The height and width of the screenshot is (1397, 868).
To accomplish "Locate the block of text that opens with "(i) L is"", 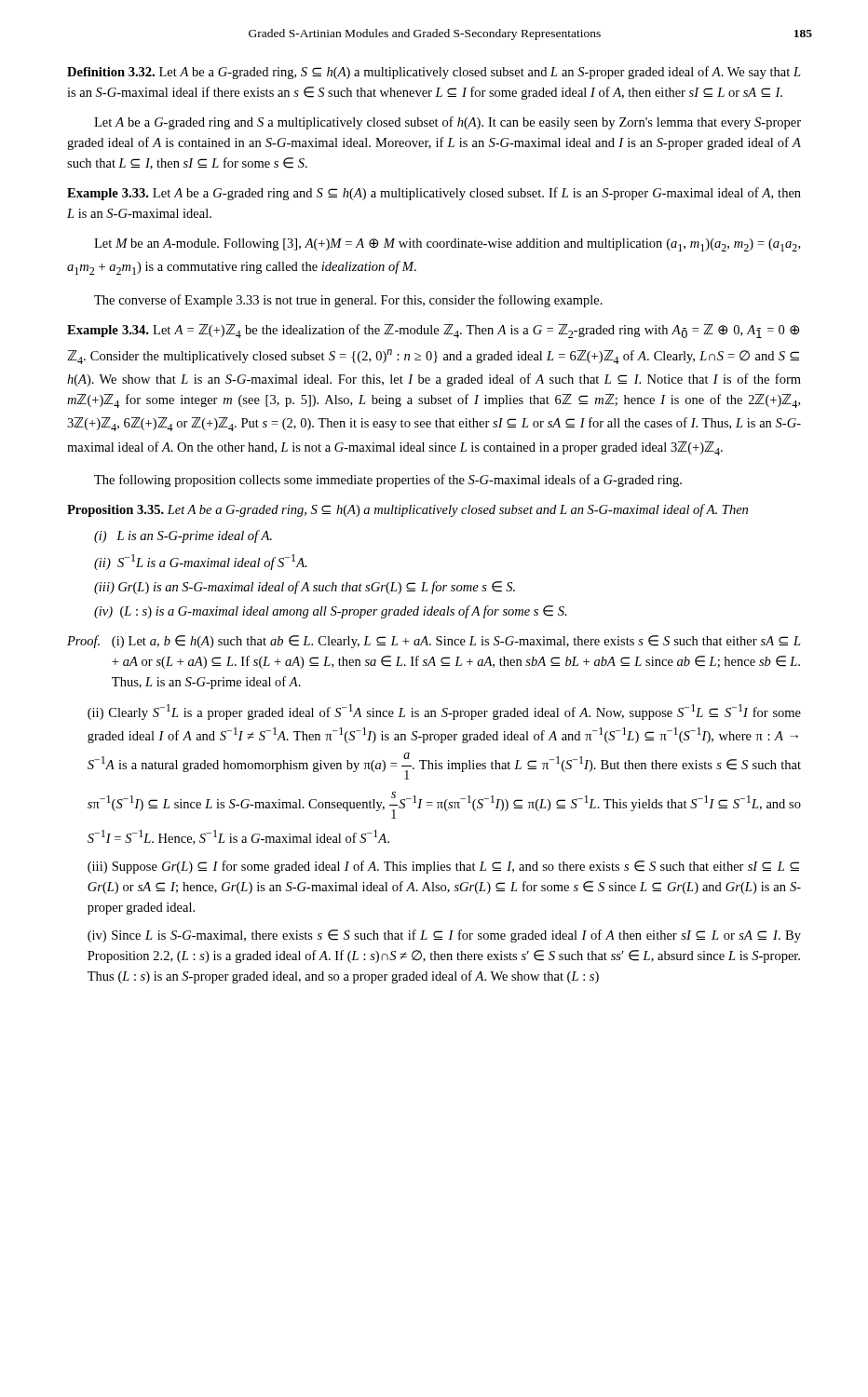I will pyautogui.click(x=183, y=535).
